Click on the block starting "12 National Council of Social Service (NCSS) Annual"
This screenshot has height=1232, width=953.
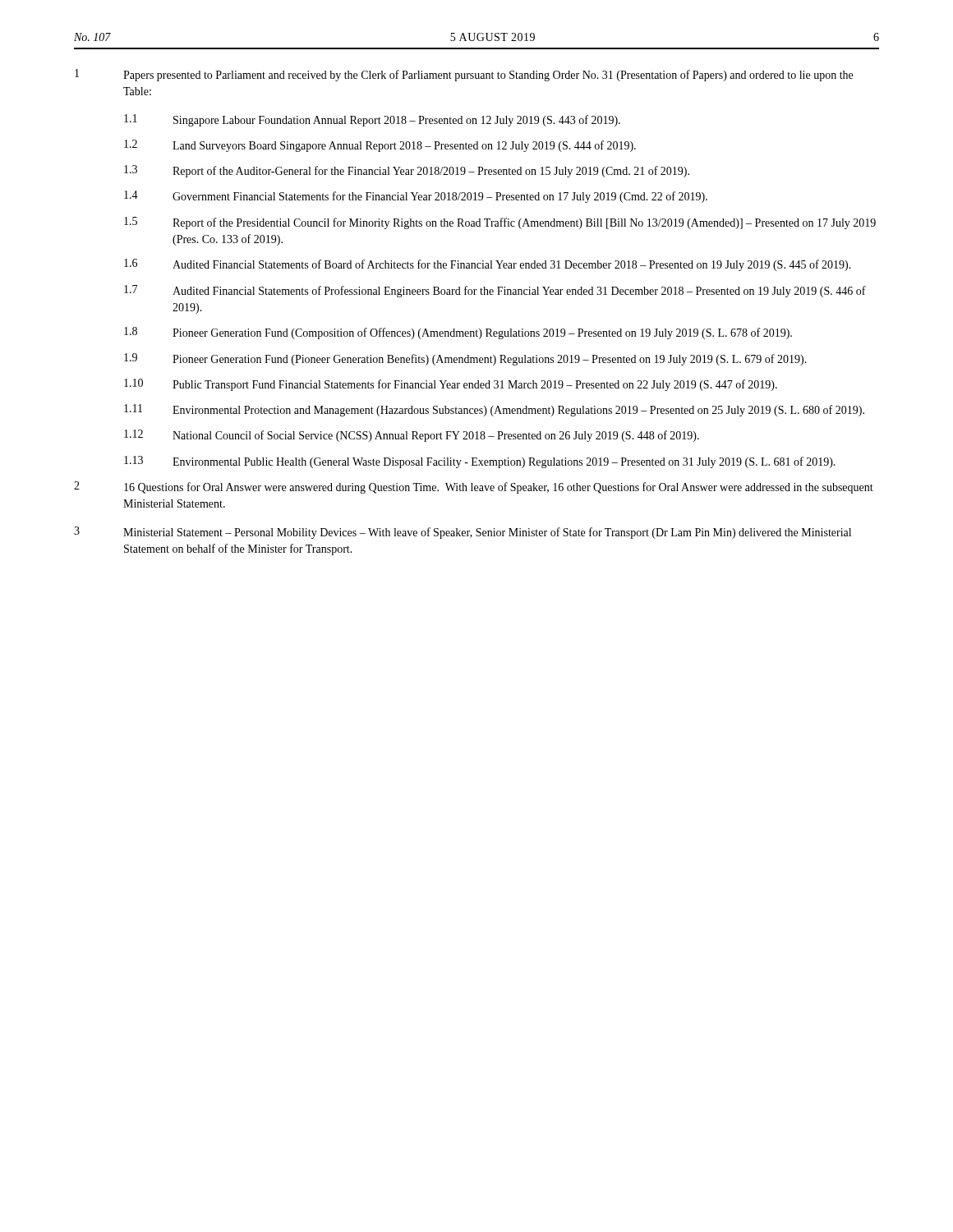[x=501, y=437]
